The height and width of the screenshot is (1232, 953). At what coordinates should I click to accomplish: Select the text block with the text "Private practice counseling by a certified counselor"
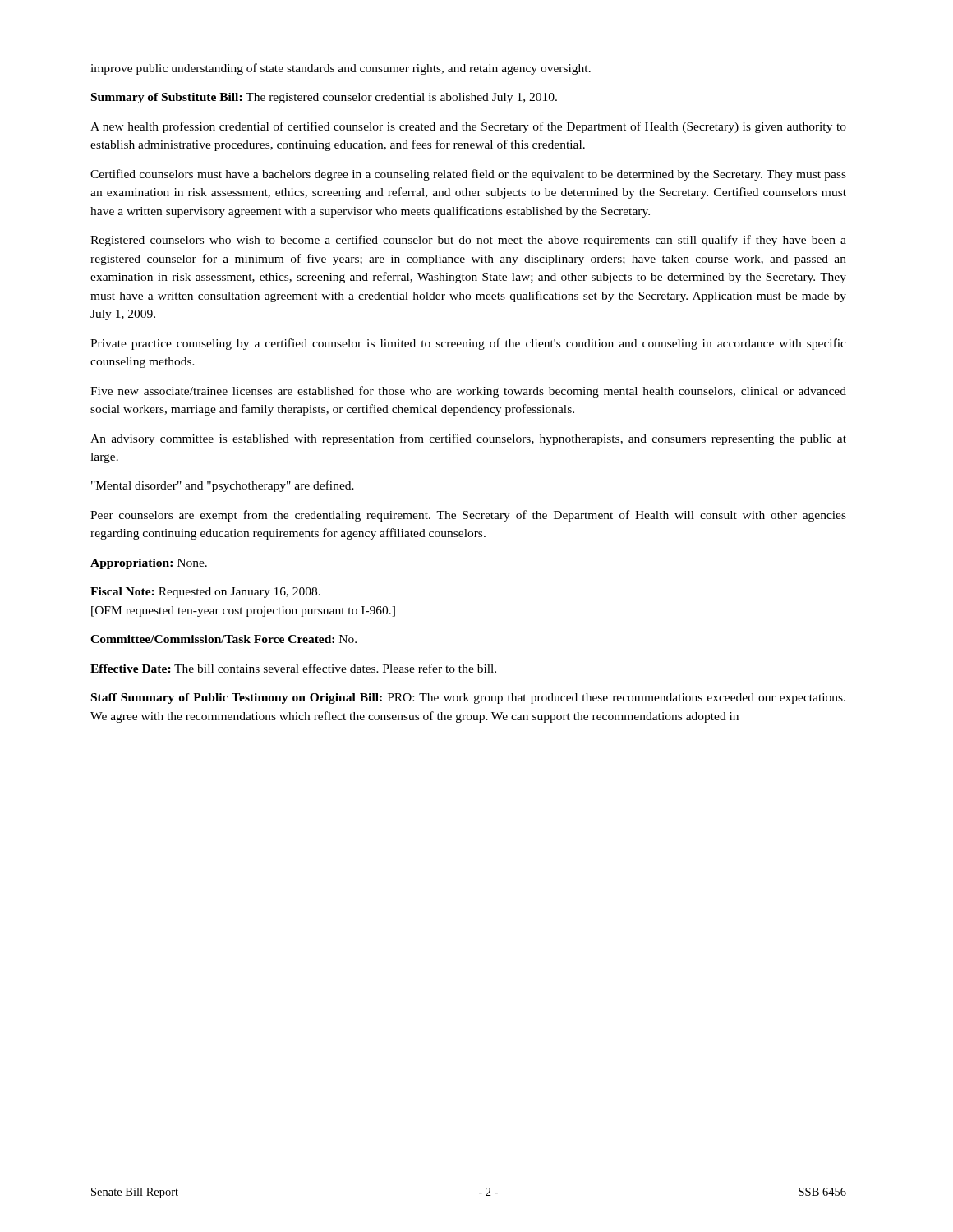tap(468, 352)
